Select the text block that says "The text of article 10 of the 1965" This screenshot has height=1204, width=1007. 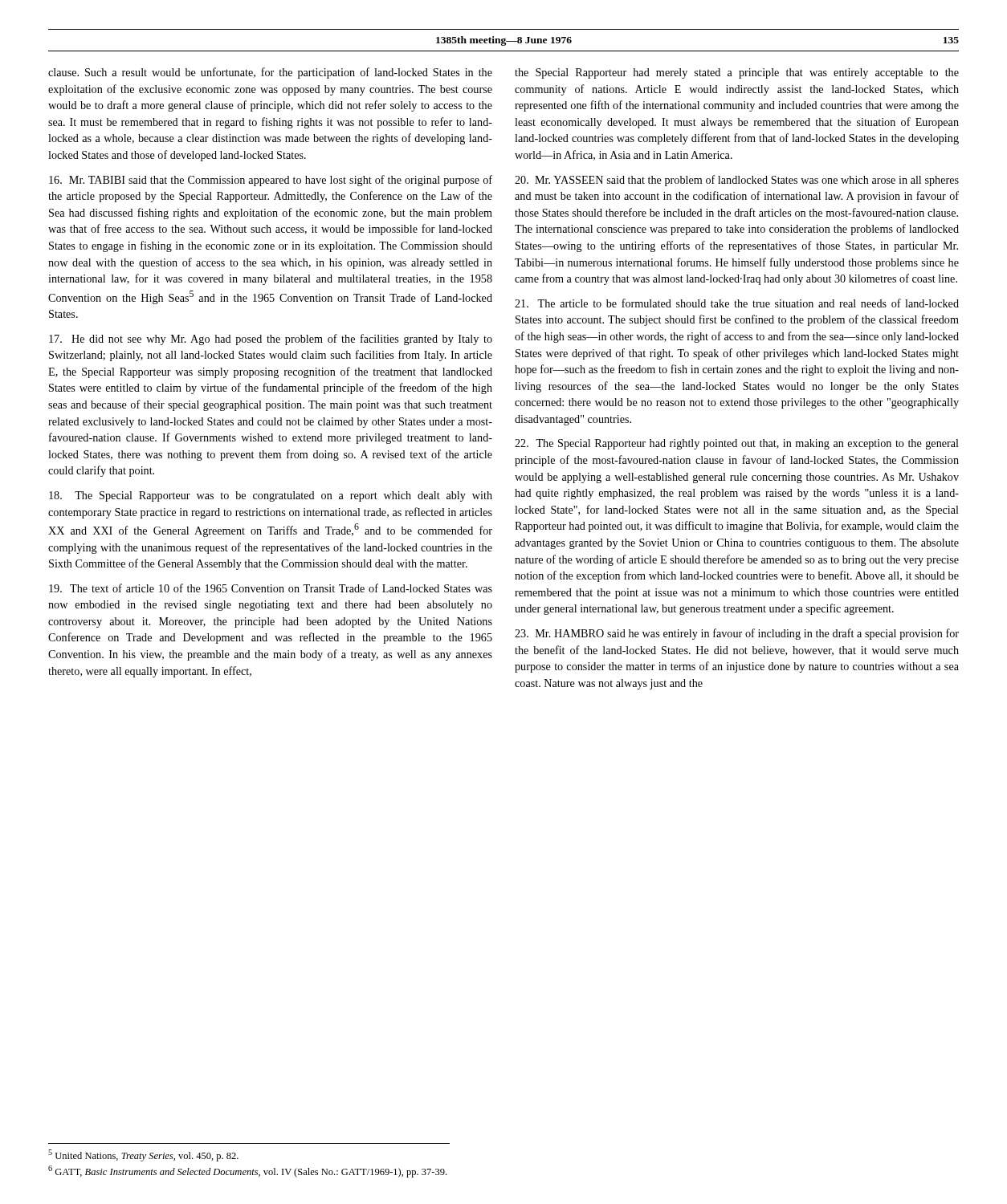270,629
